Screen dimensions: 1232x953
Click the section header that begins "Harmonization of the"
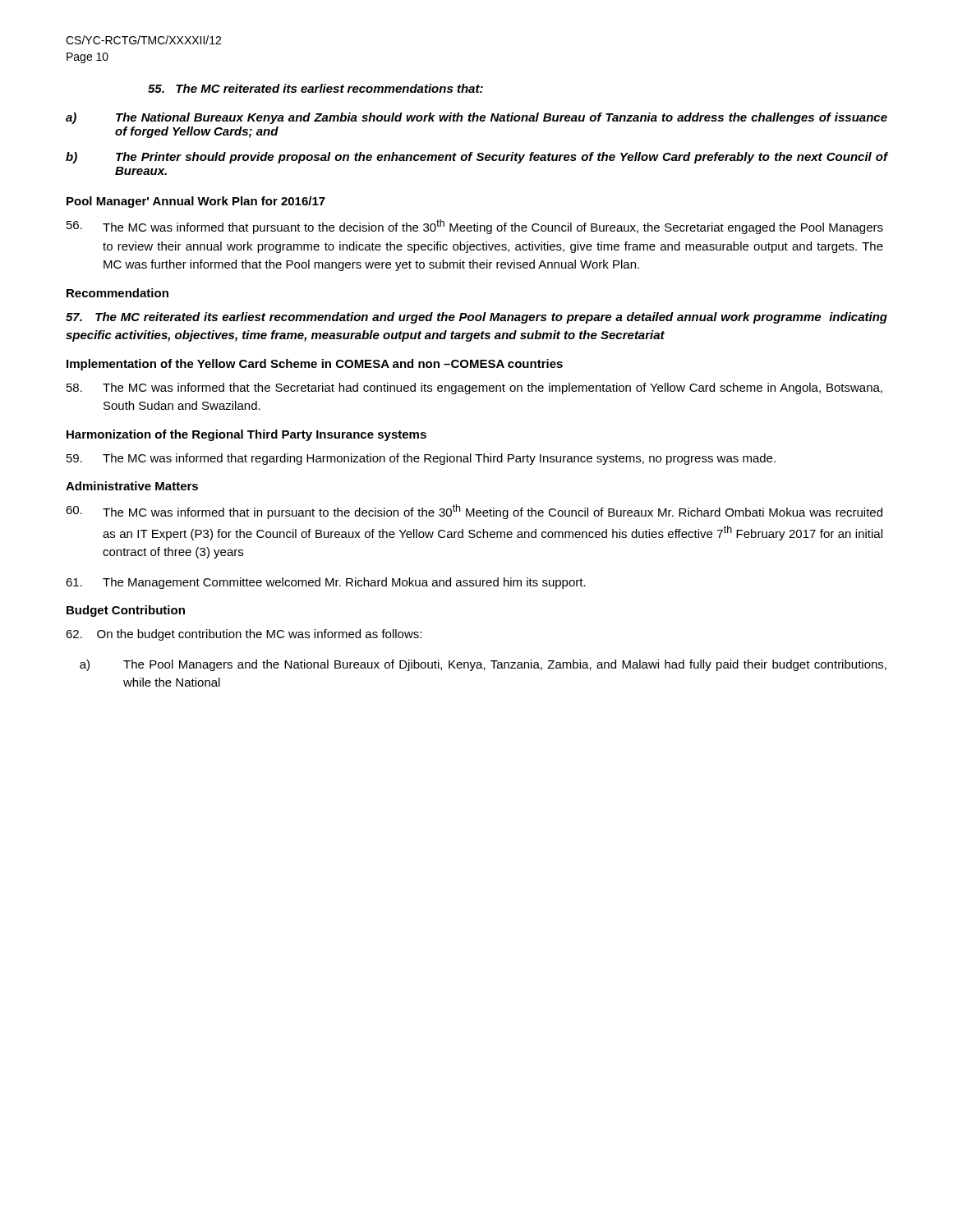click(246, 434)
